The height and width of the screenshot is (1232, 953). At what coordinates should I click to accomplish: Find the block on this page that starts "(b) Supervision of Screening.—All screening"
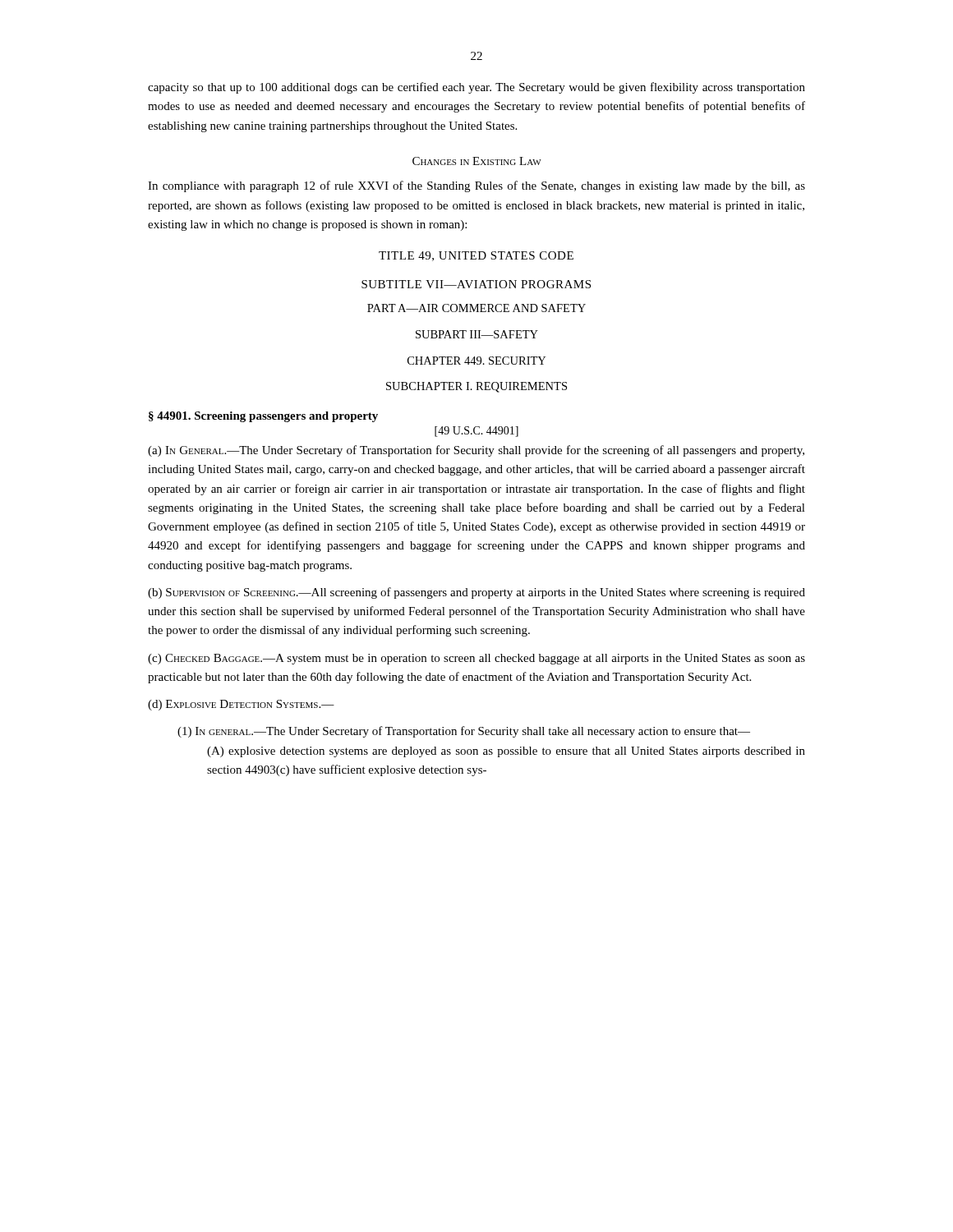(476, 611)
